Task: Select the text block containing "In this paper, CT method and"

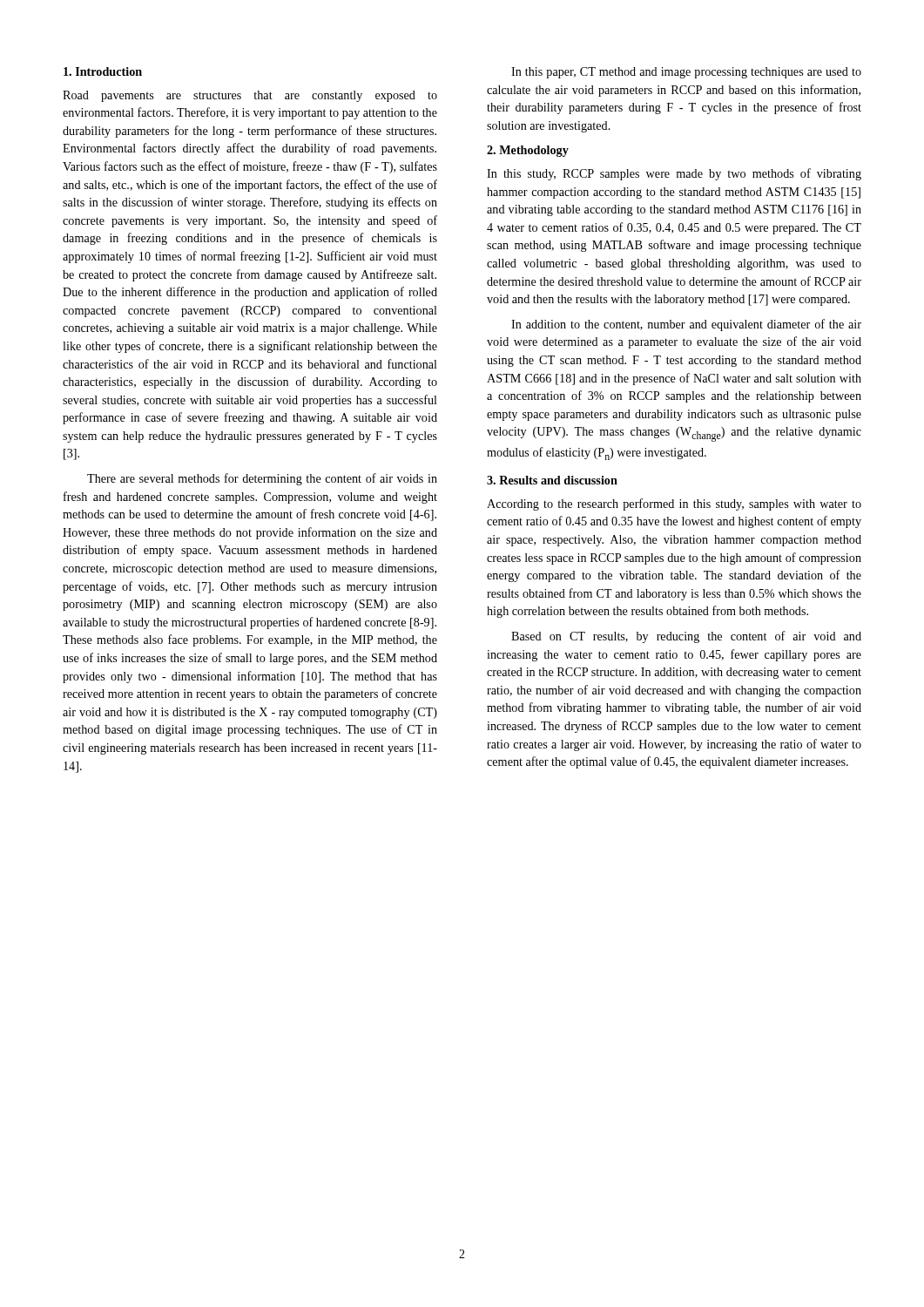Action: pos(674,99)
